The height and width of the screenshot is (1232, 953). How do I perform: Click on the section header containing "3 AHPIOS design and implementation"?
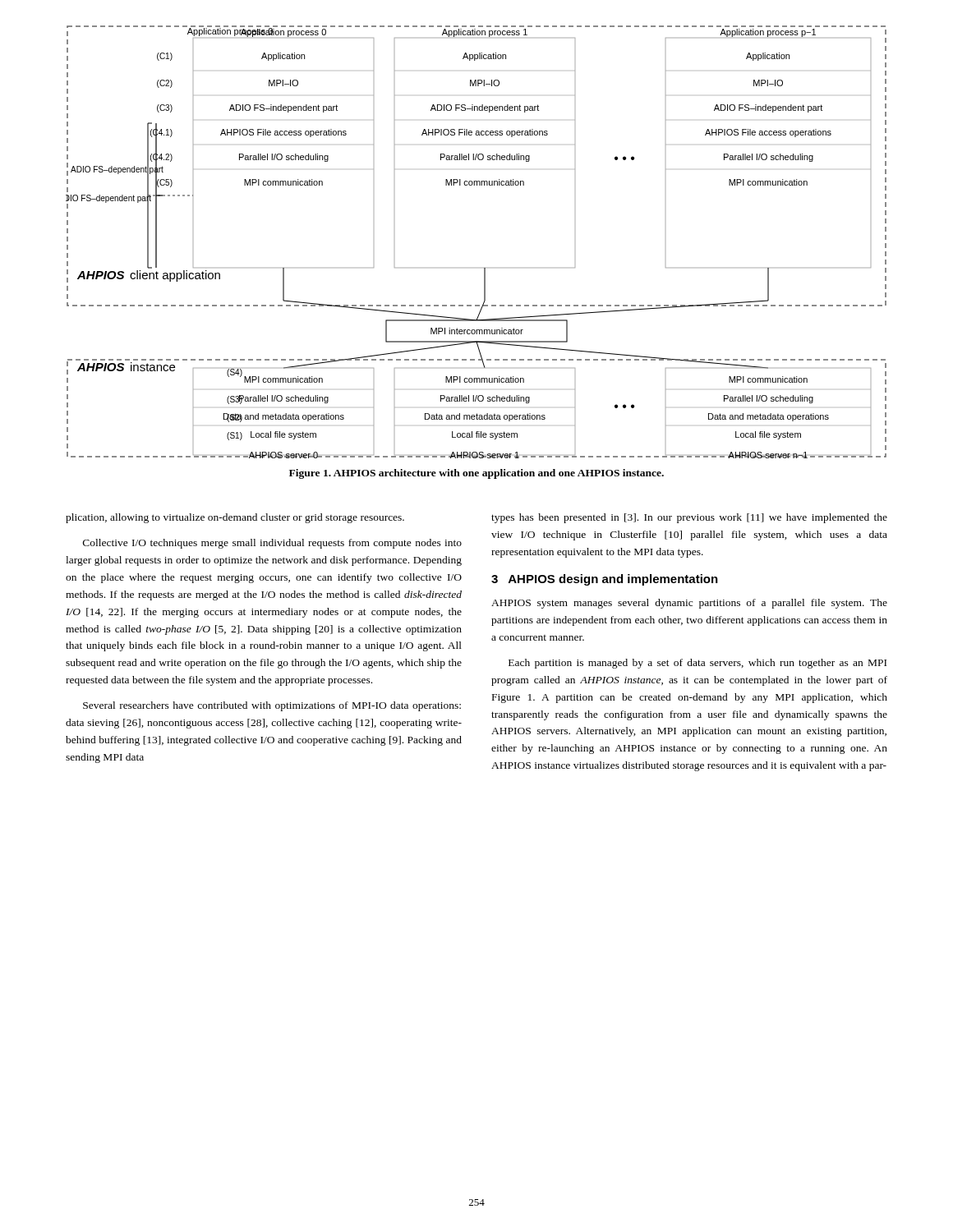pyautogui.click(x=605, y=578)
